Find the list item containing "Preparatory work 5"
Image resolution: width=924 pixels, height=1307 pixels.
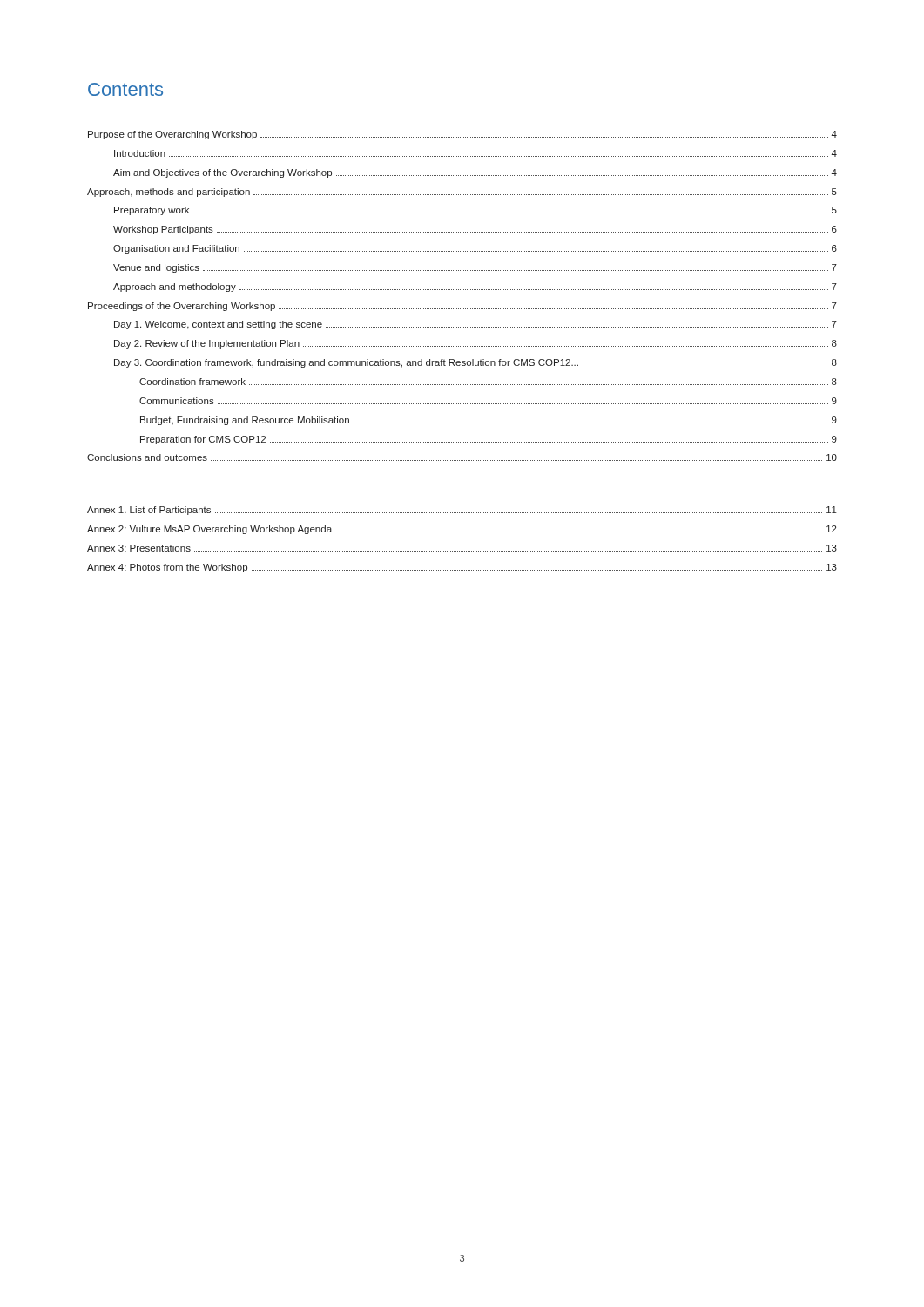[x=475, y=211]
